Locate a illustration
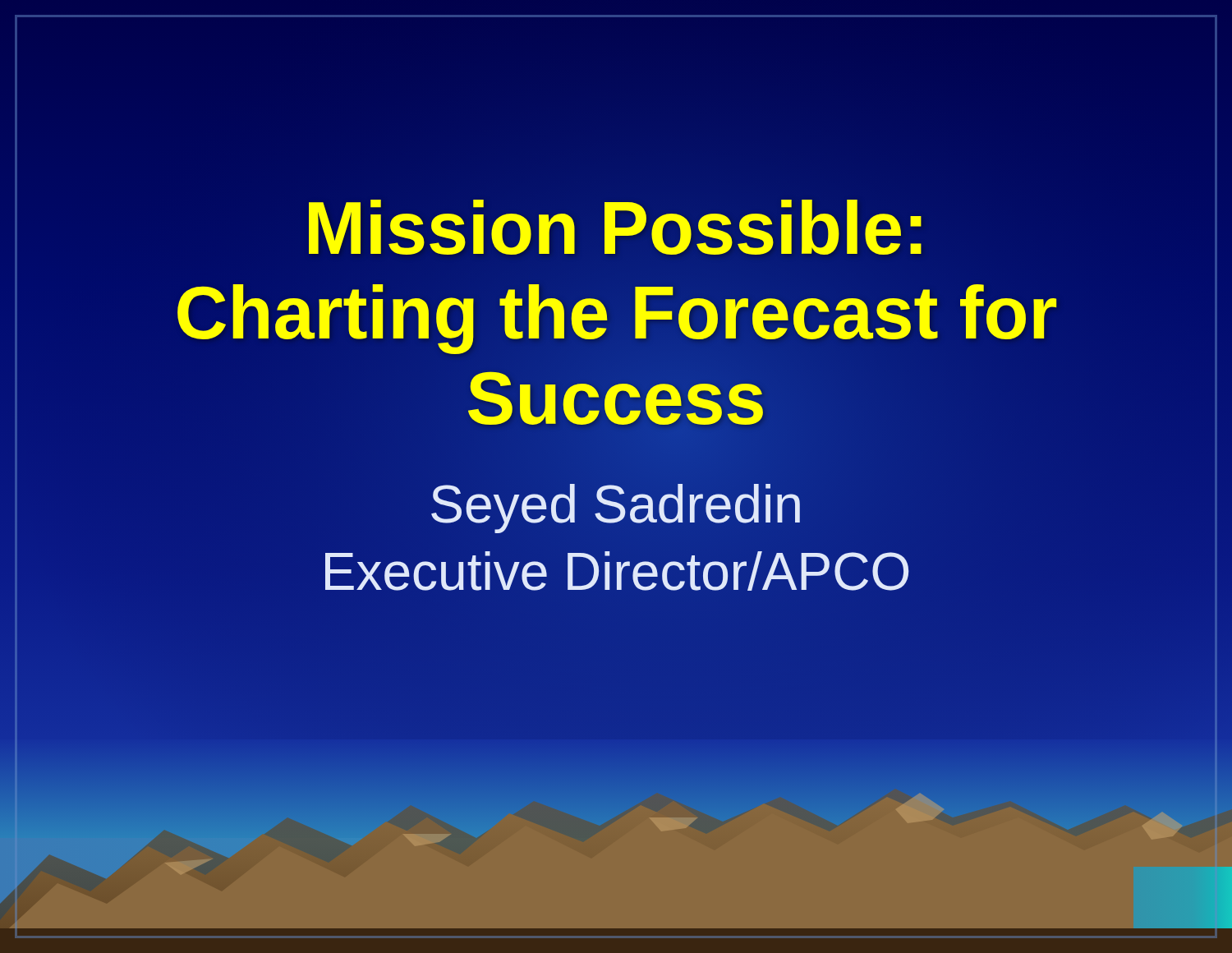1232x953 pixels. click(616, 846)
